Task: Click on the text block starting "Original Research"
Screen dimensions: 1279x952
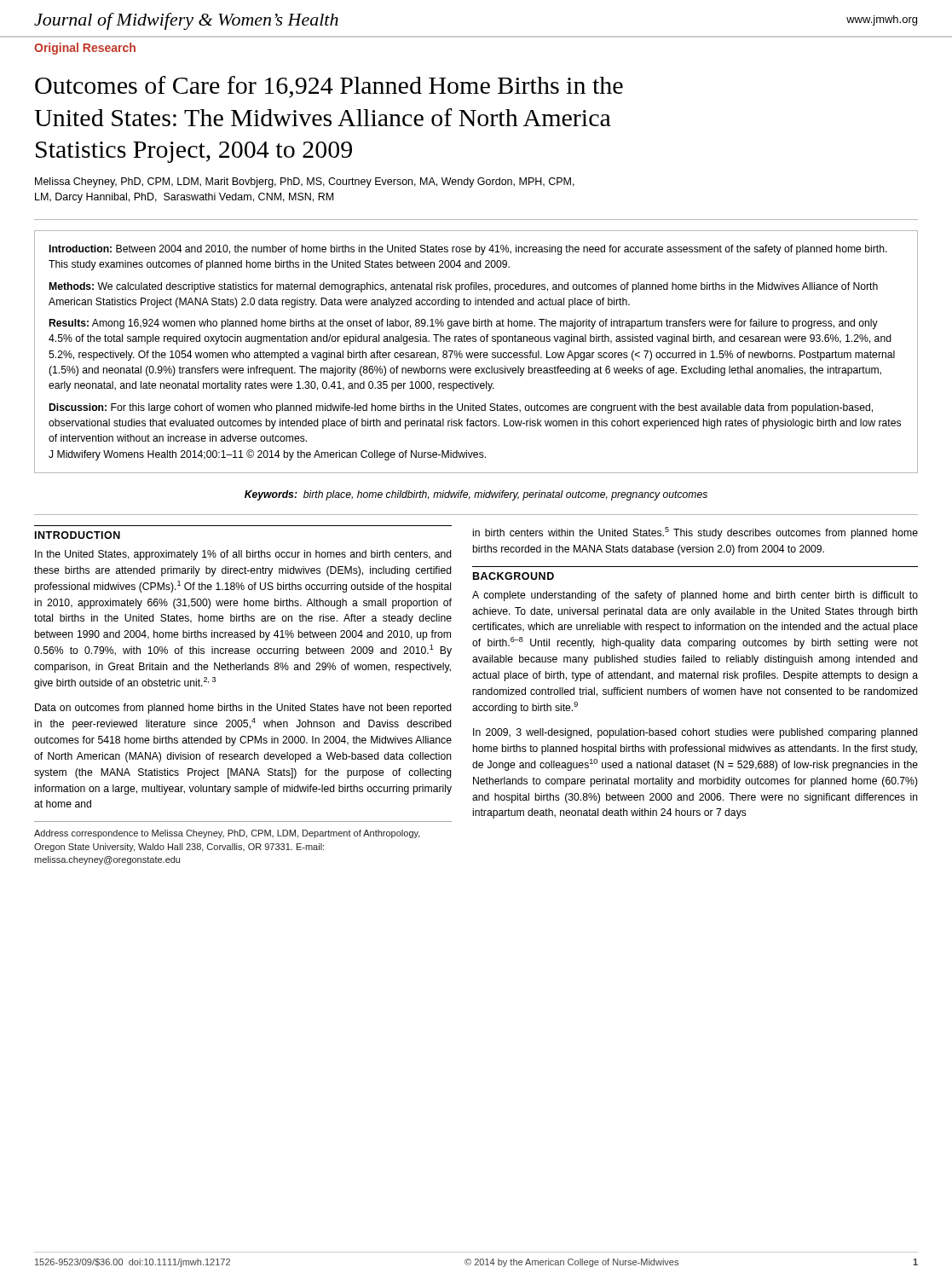Action: tap(85, 48)
